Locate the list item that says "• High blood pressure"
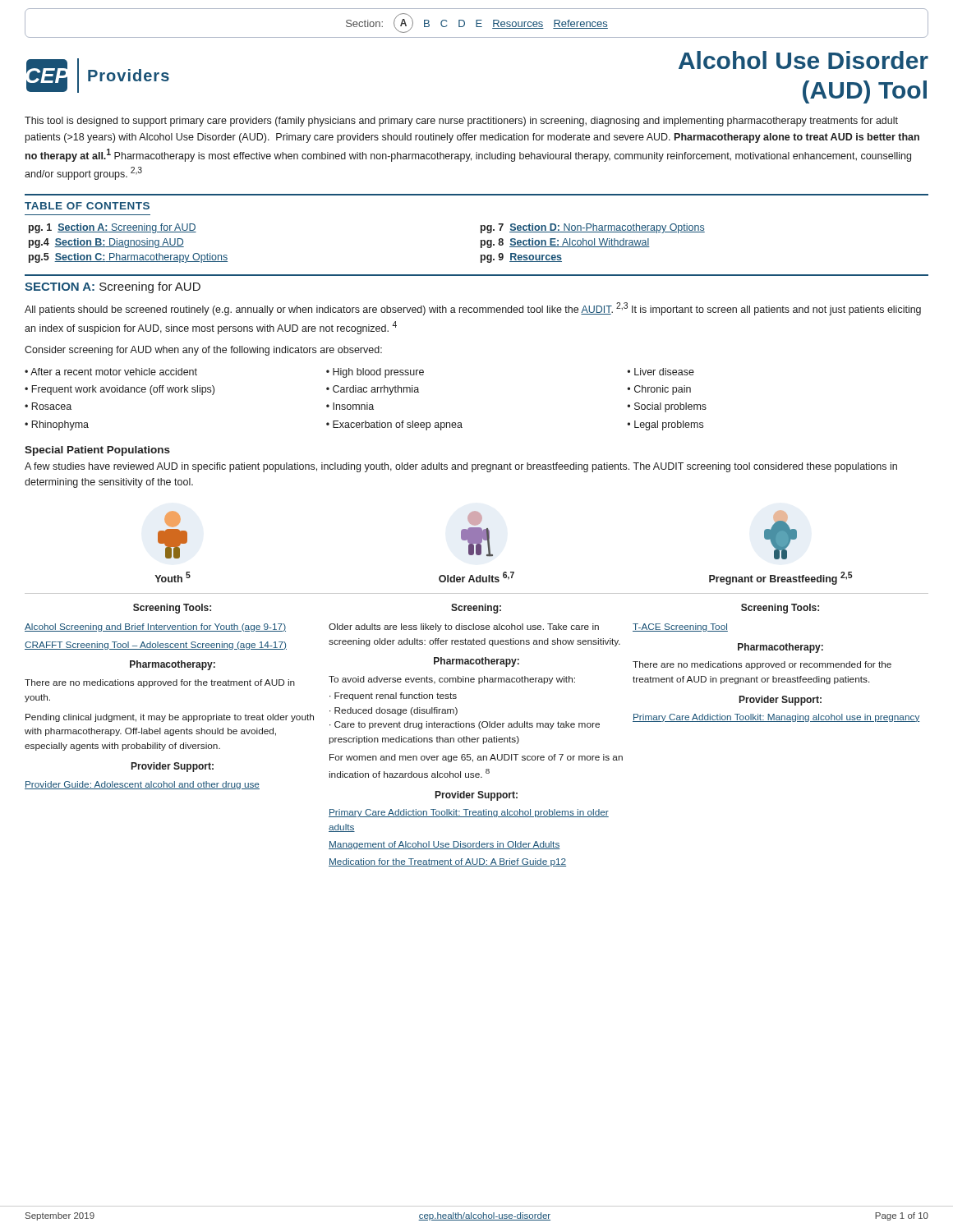Image resolution: width=953 pixels, height=1232 pixels. 375,372
